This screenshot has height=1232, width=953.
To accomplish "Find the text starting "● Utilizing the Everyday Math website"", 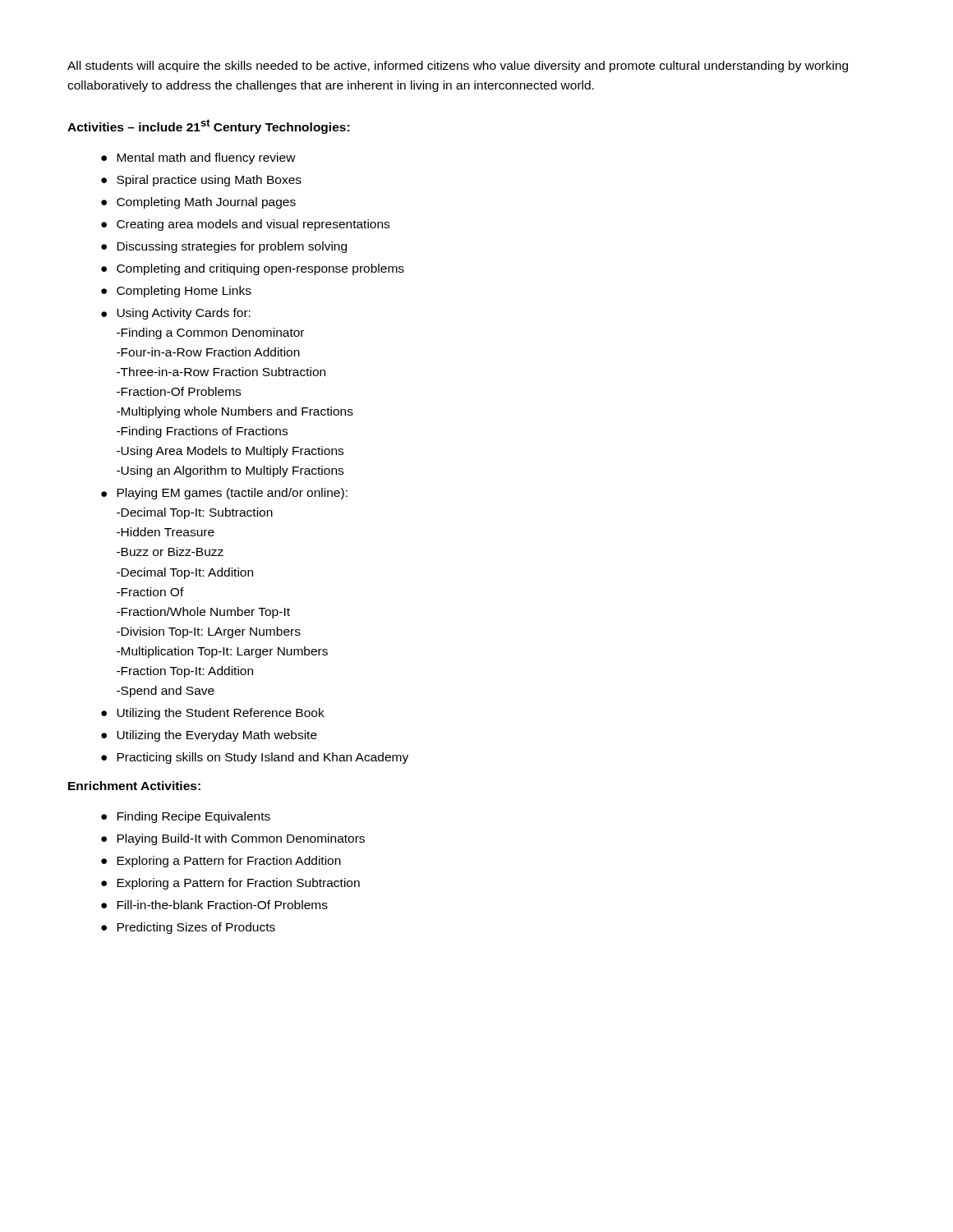I will click(209, 735).
